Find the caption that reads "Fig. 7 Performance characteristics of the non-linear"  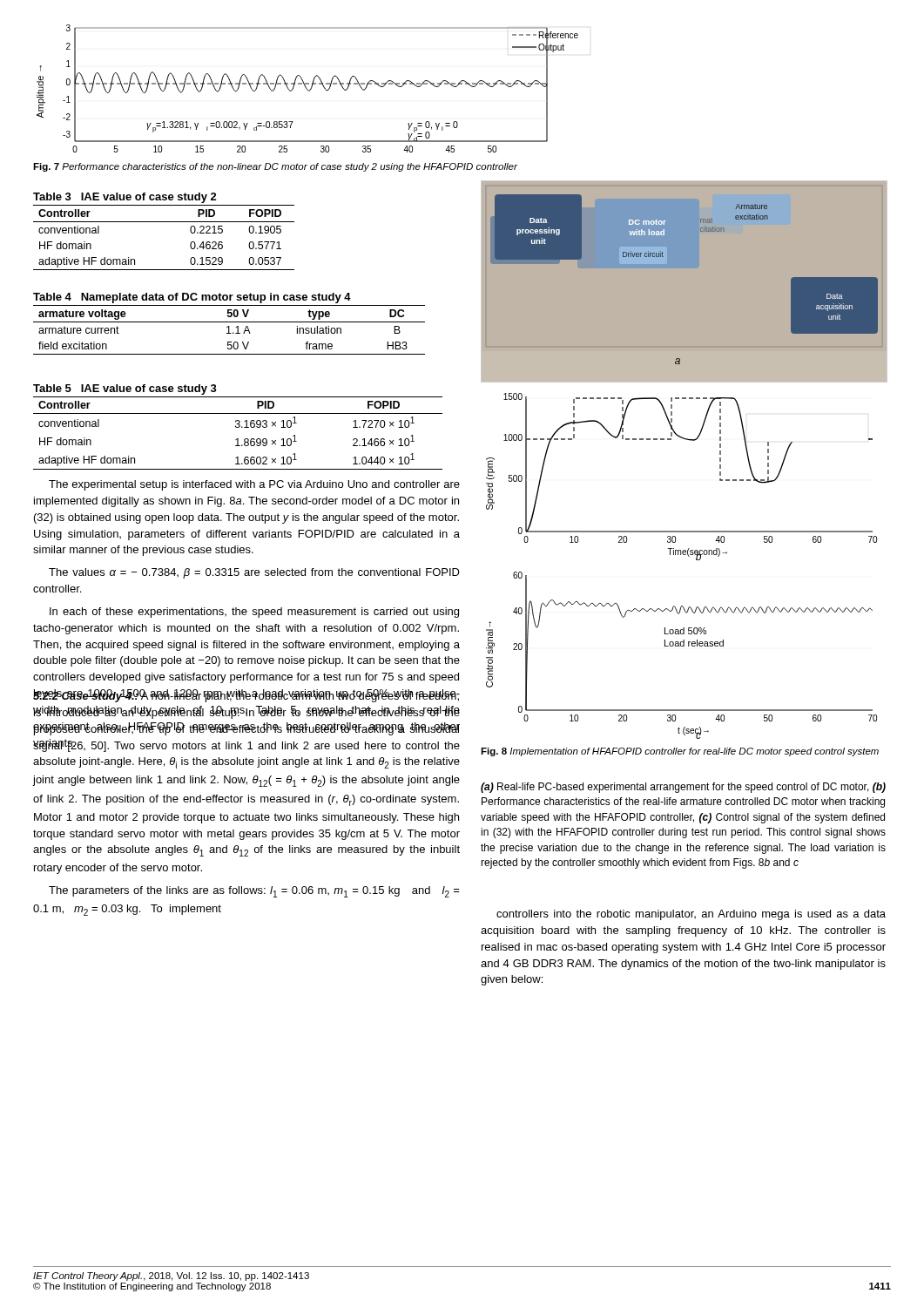pyautogui.click(x=275, y=166)
